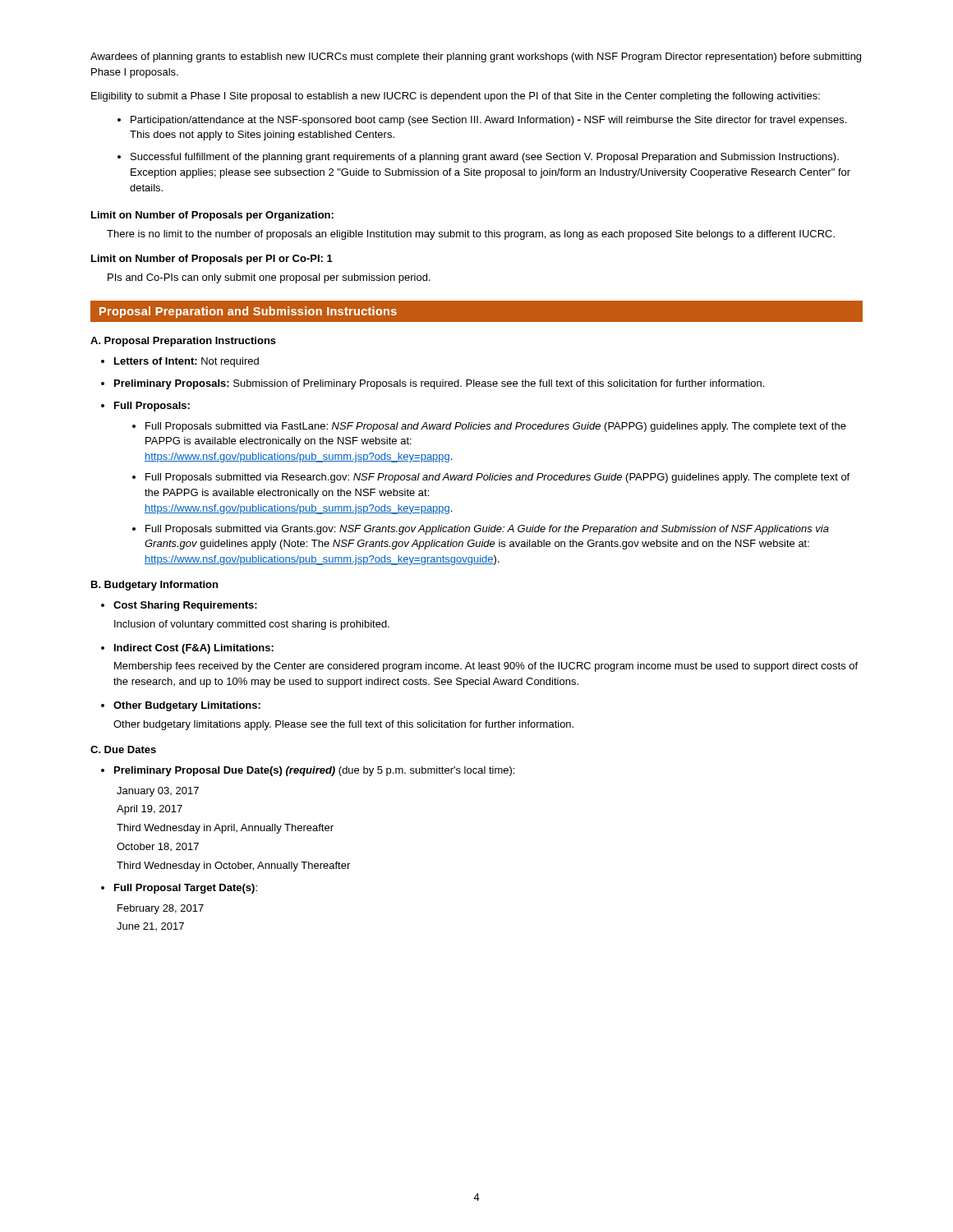Select the text block starting "June 21, 2017"
The height and width of the screenshot is (1232, 953).
click(x=150, y=926)
